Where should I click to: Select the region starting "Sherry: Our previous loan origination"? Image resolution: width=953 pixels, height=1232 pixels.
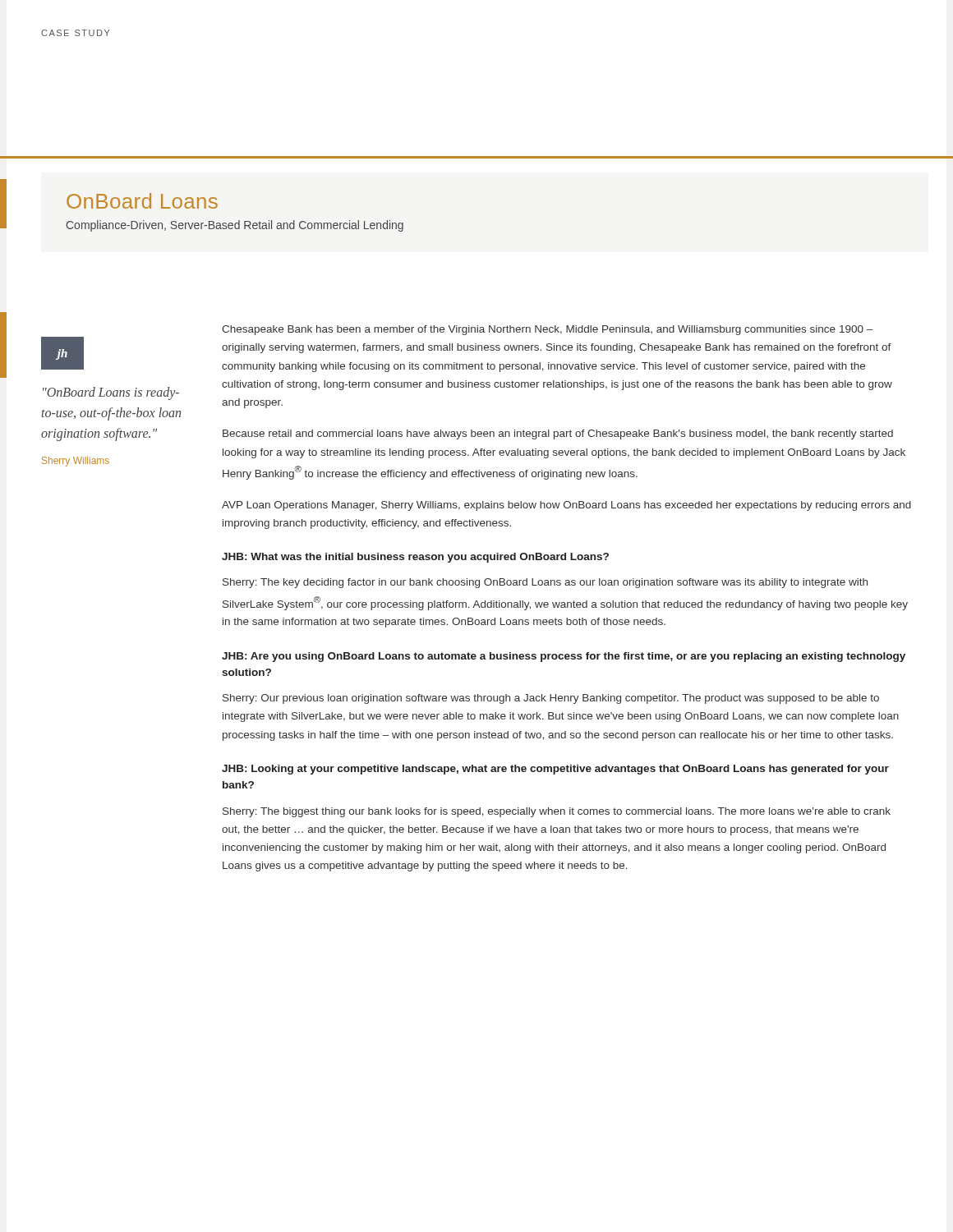(x=560, y=716)
